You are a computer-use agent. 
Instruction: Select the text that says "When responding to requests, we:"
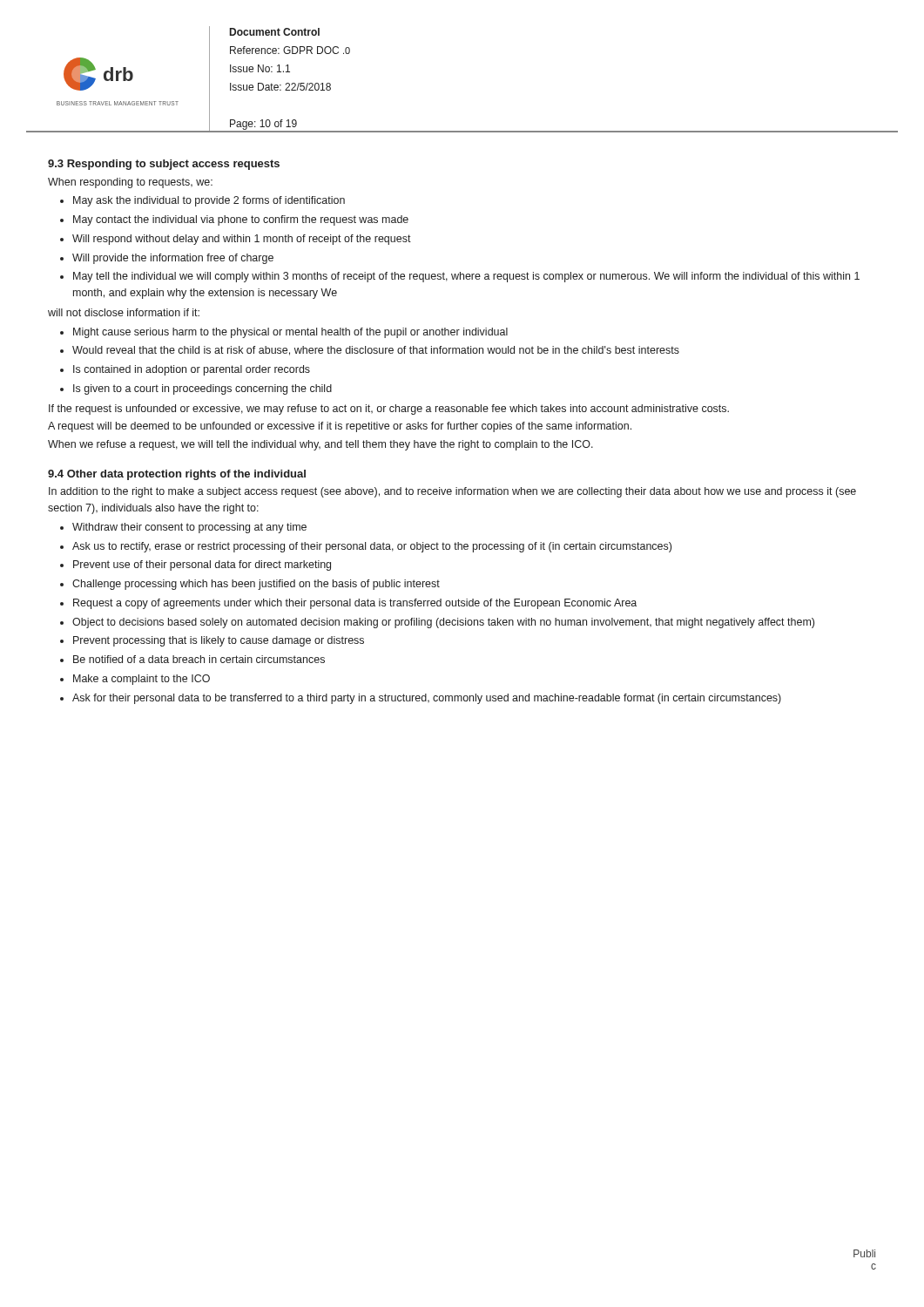(x=130, y=182)
